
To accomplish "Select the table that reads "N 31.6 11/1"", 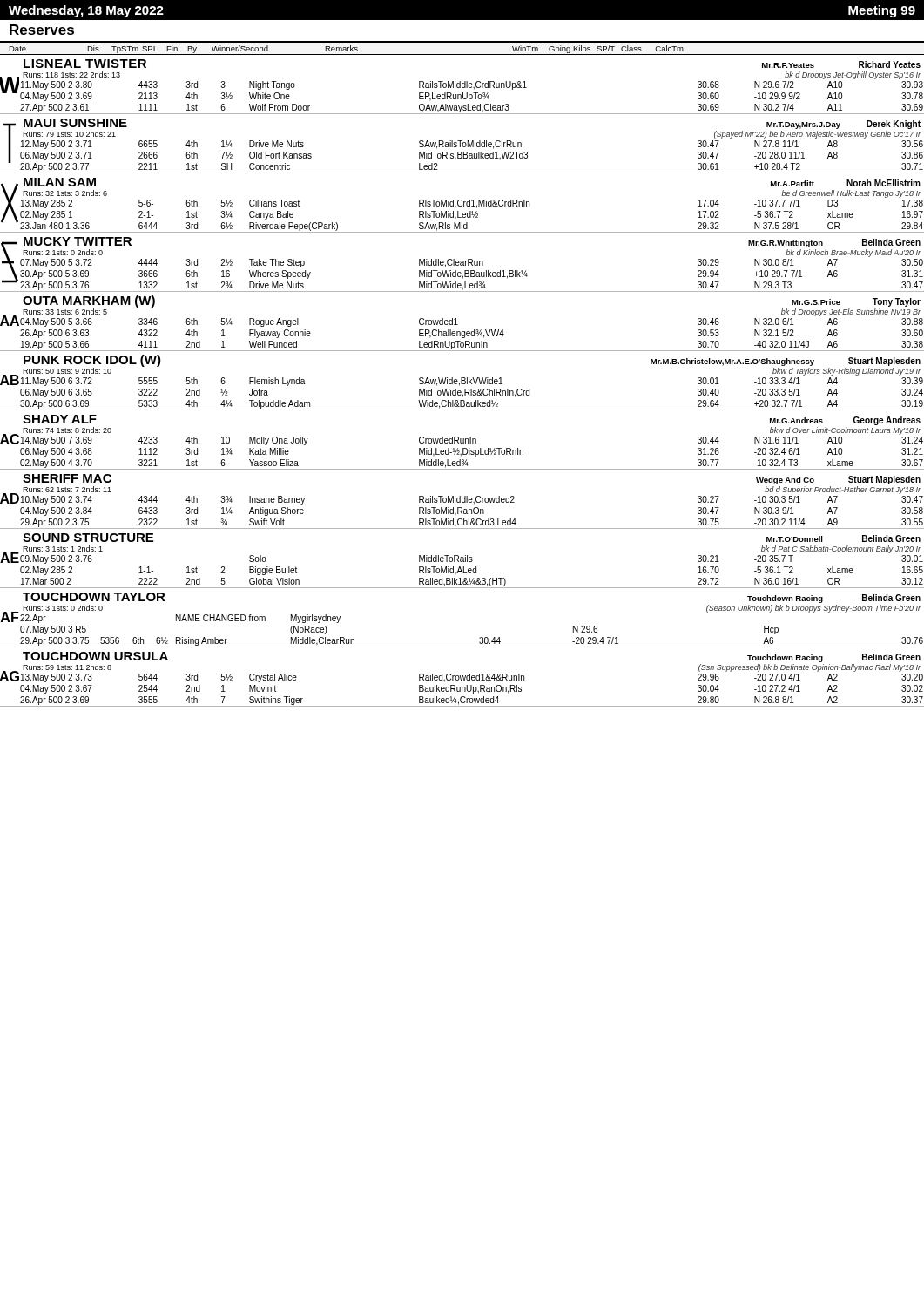I will [x=462, y=440].
